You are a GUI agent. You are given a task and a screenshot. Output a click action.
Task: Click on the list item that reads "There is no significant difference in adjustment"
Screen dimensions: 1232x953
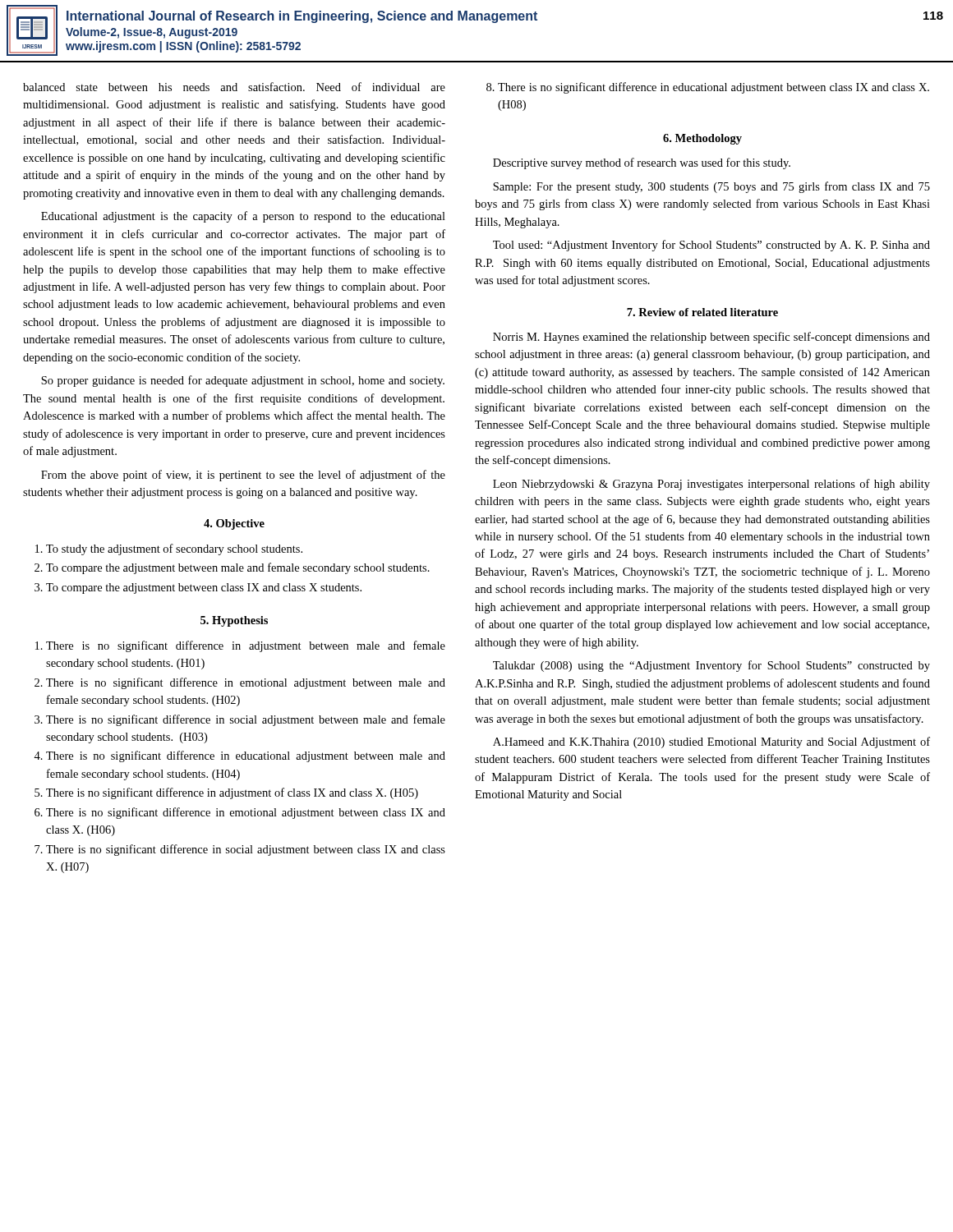pyautogui.click(x=234, y=757)
